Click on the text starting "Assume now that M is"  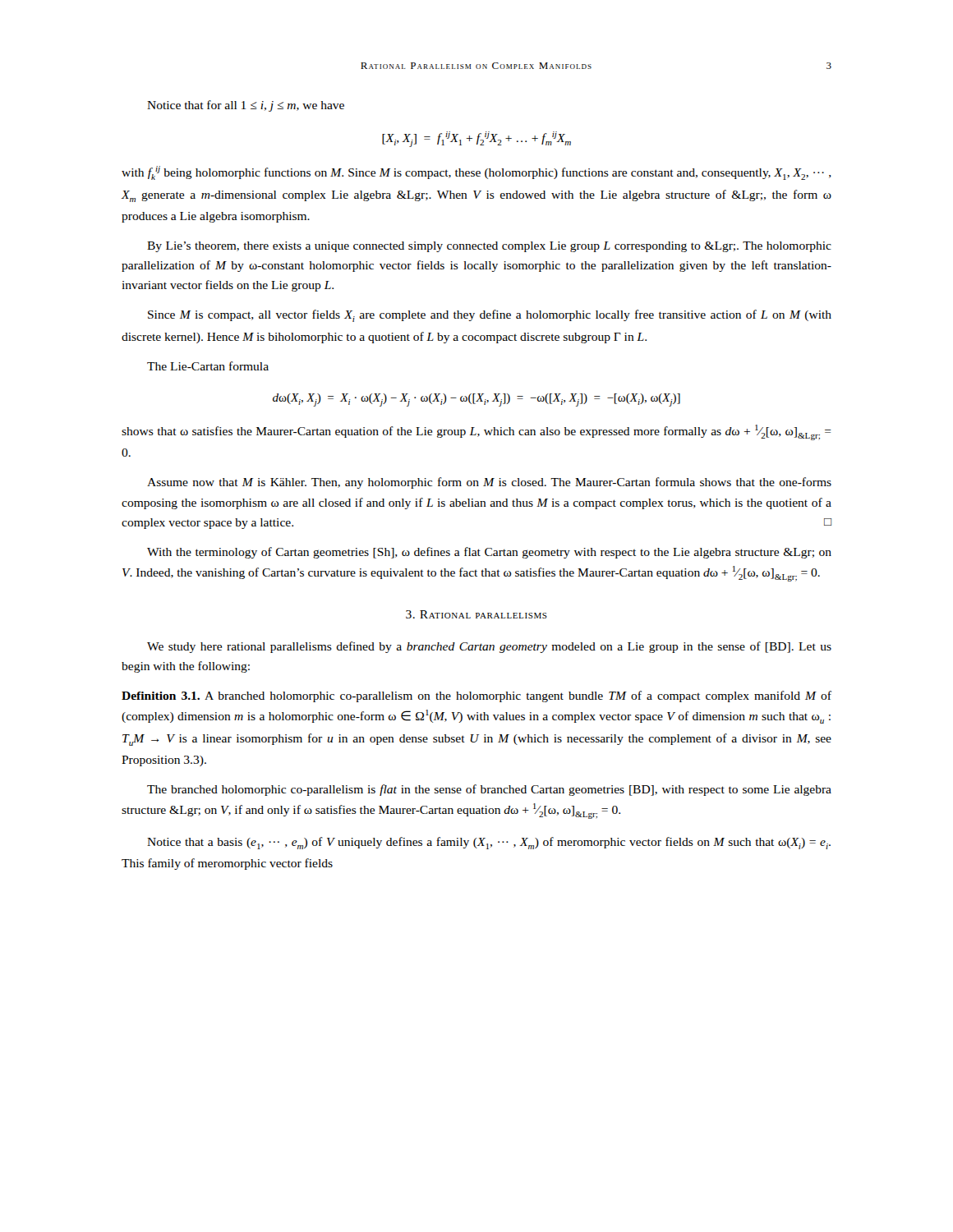[x=476, y=502]
